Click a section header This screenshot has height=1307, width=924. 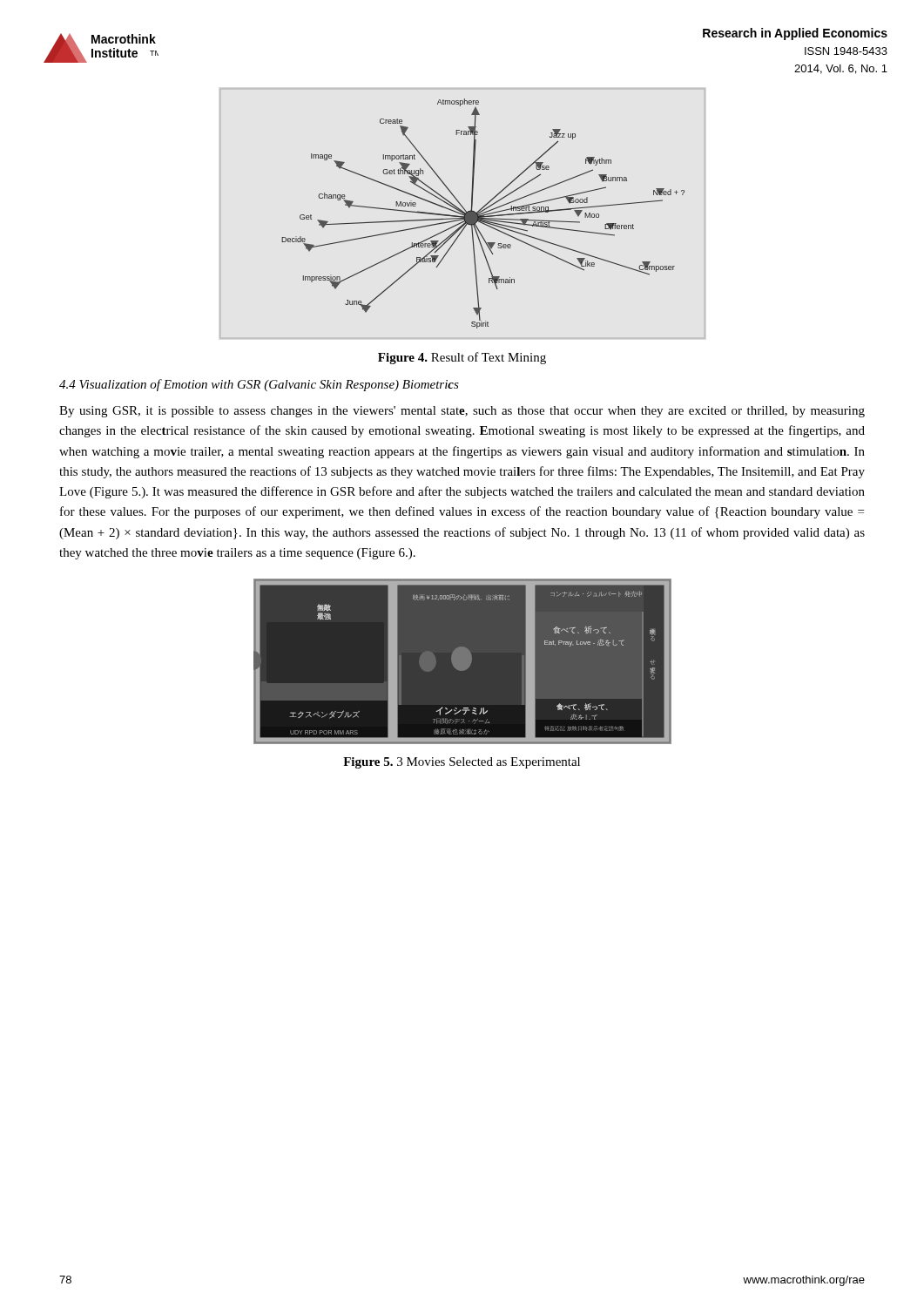pyautogui.click(x=259, y=384)
